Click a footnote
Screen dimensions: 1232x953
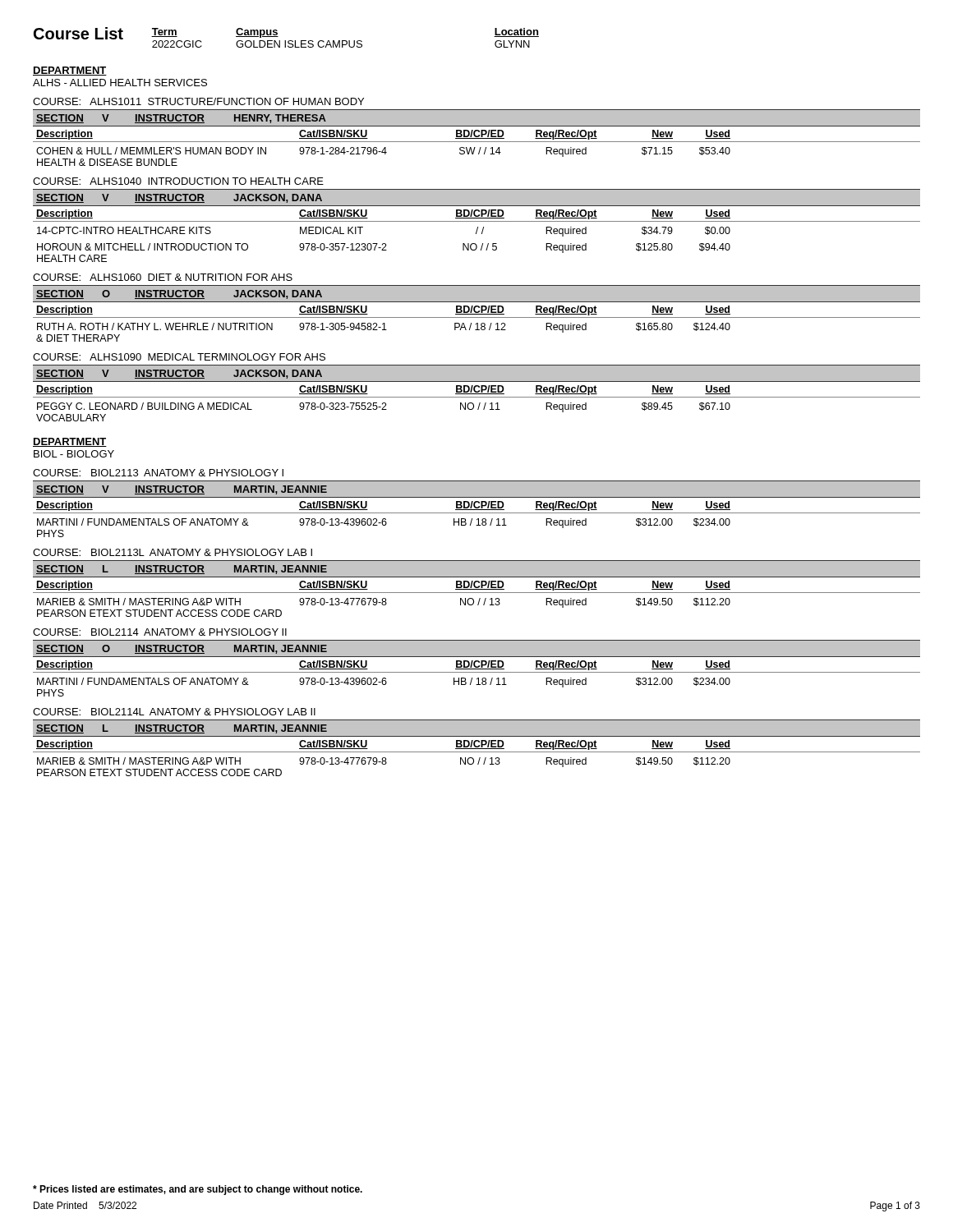198,1189
